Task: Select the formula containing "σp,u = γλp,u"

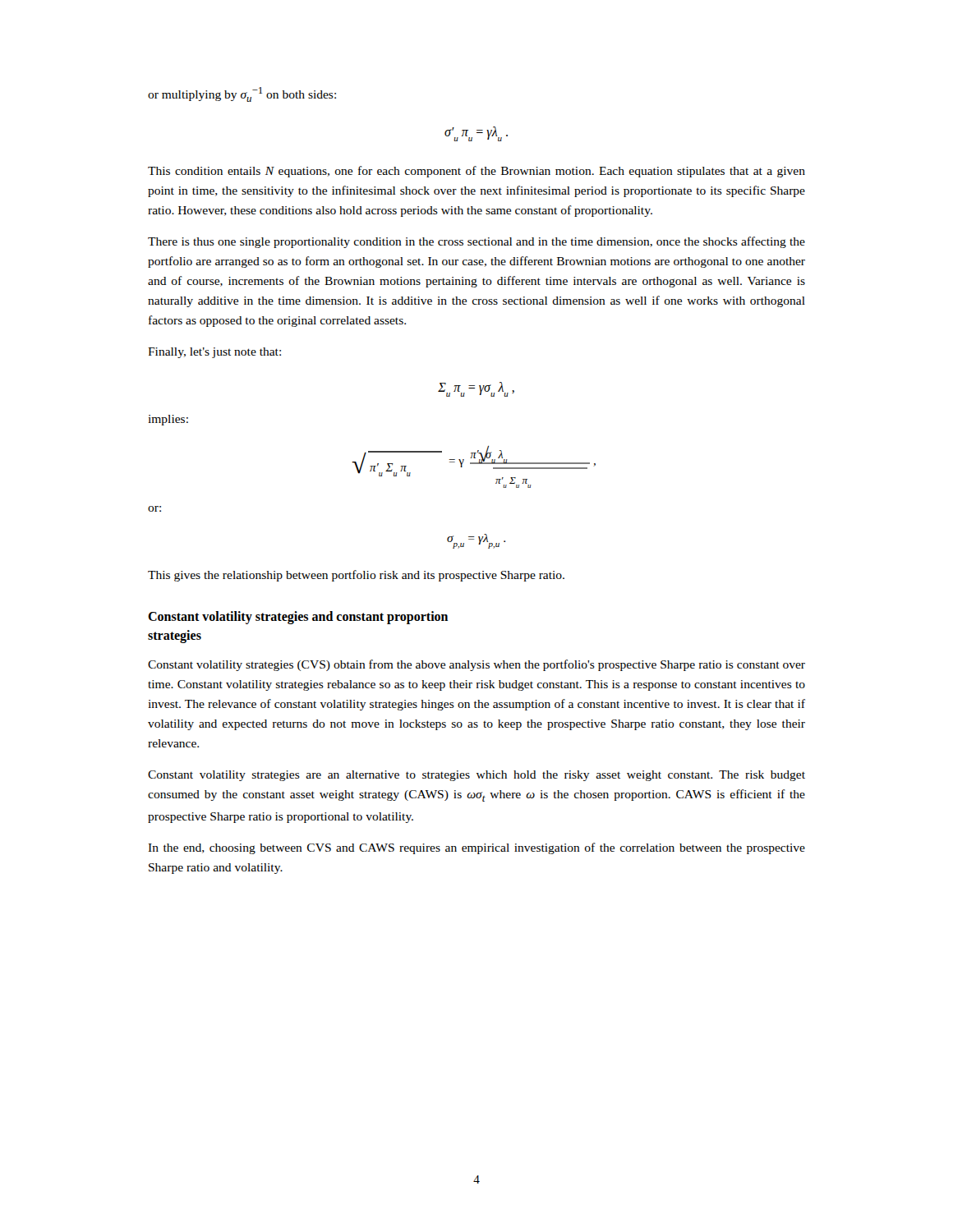Action: 476,538
